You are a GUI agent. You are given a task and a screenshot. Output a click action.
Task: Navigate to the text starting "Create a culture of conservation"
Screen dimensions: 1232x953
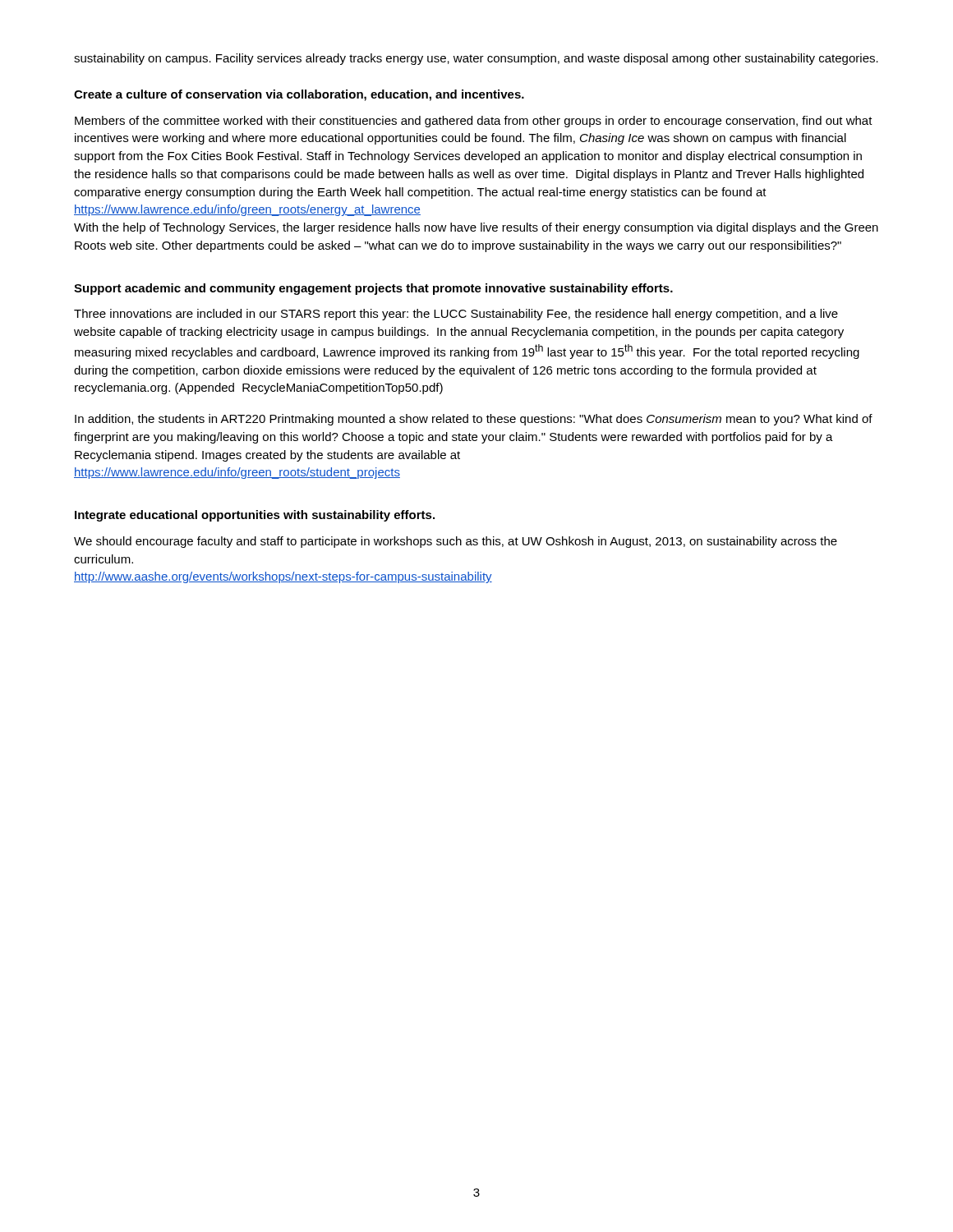pyautogui.click(x=299, y=94)
